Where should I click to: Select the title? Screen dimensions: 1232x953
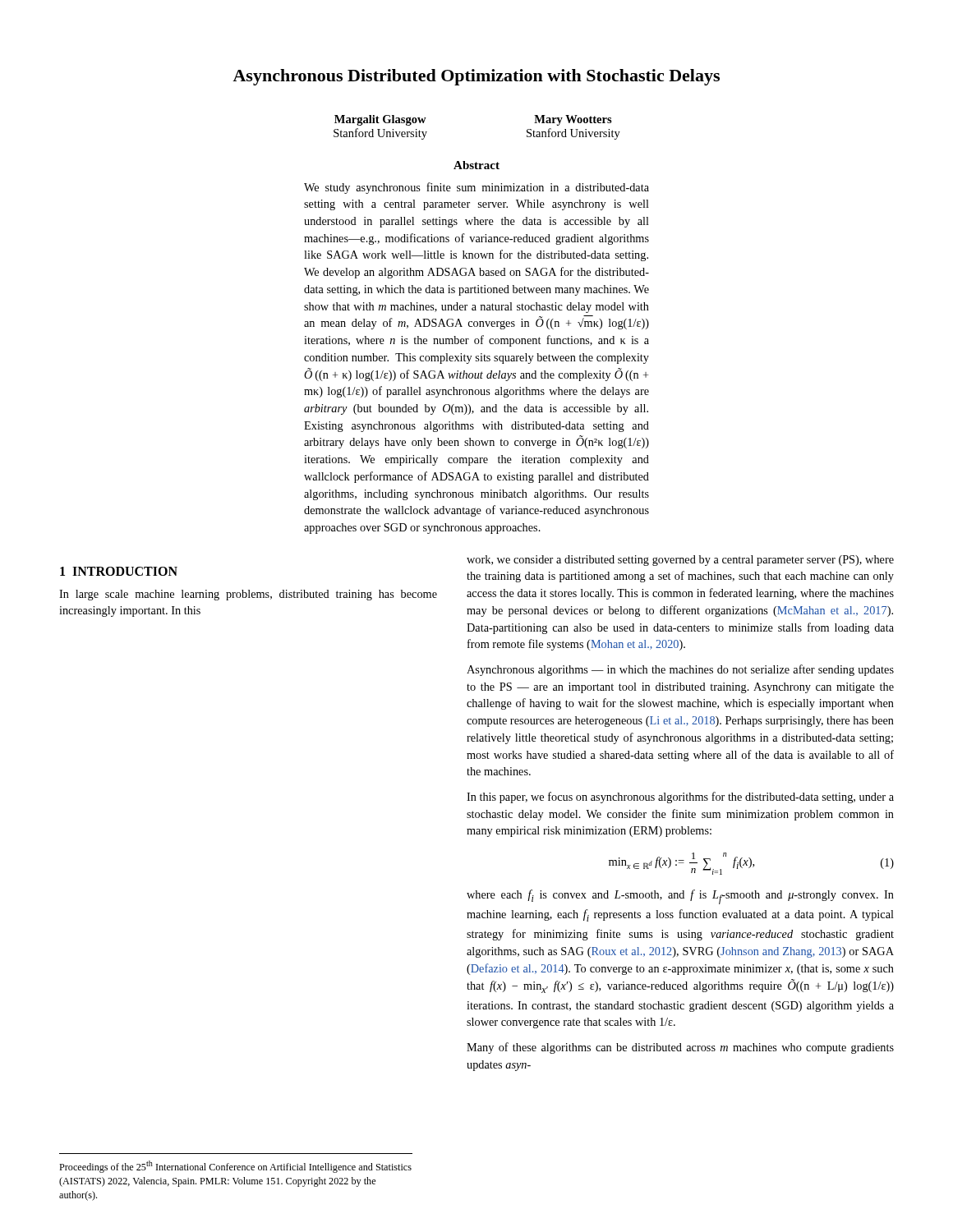click(x=476, y=75)
